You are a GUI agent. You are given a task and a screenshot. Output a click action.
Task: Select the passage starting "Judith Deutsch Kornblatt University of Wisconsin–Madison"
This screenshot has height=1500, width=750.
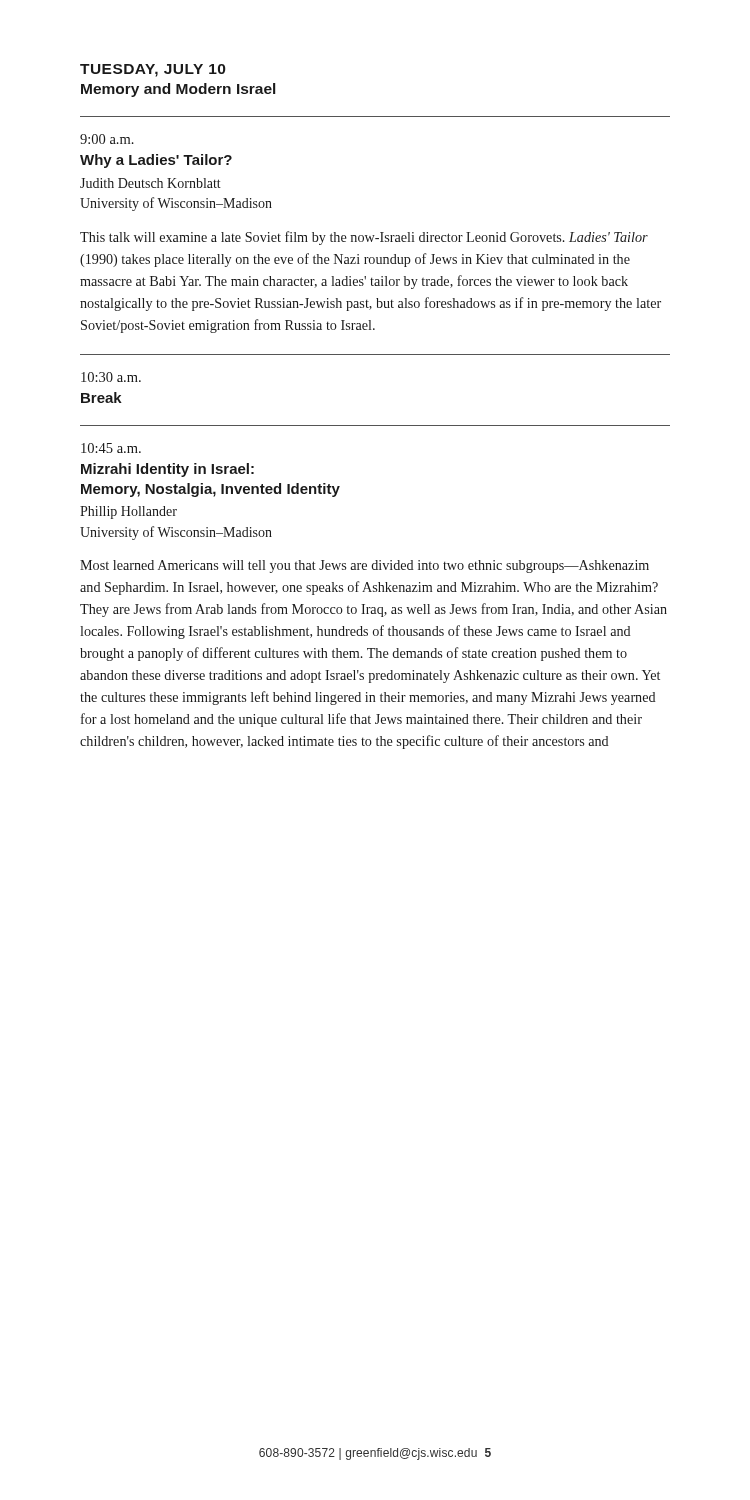150,183
